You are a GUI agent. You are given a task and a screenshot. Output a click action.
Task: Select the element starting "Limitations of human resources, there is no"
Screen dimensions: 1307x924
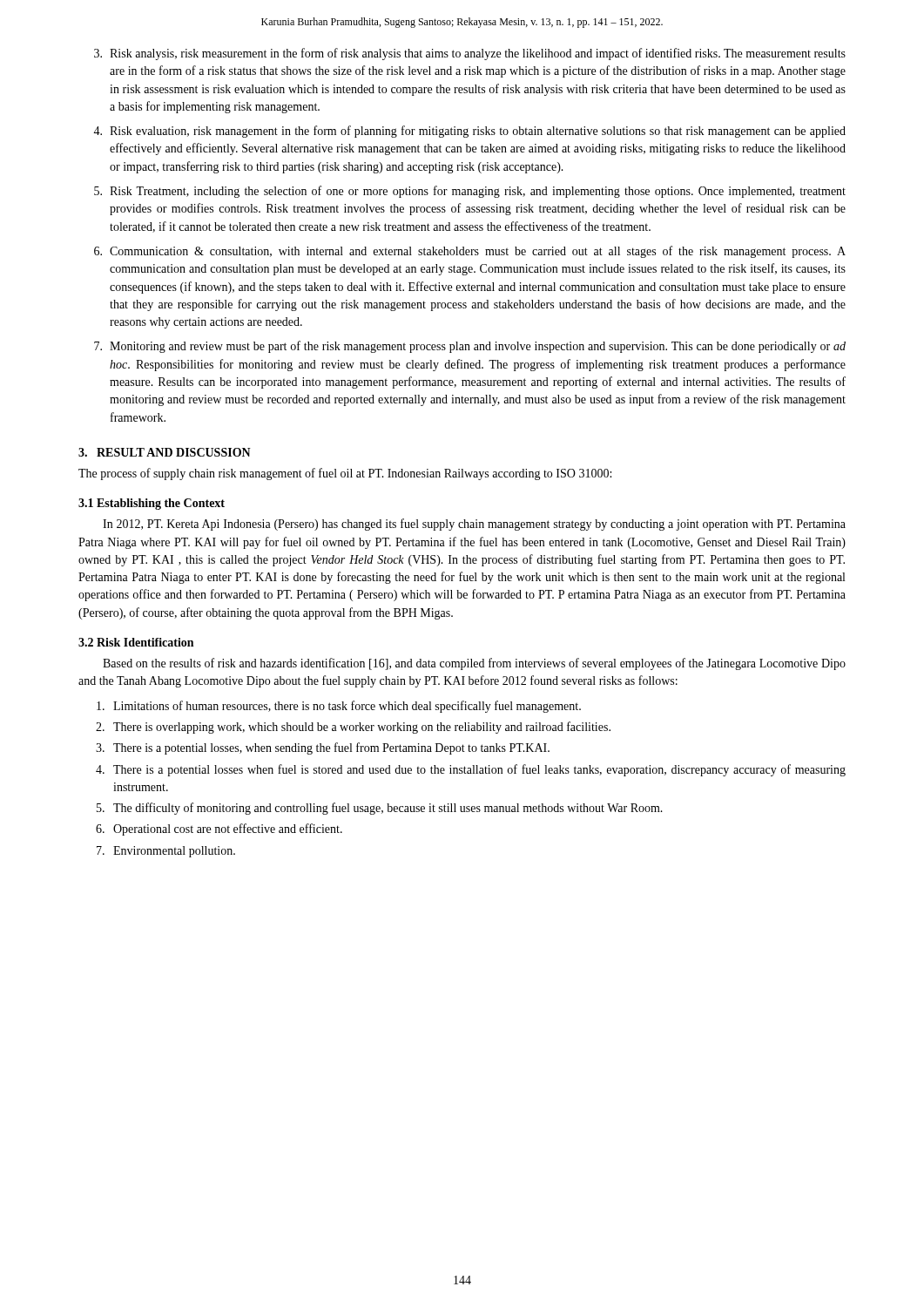click(x=471, y=706)
